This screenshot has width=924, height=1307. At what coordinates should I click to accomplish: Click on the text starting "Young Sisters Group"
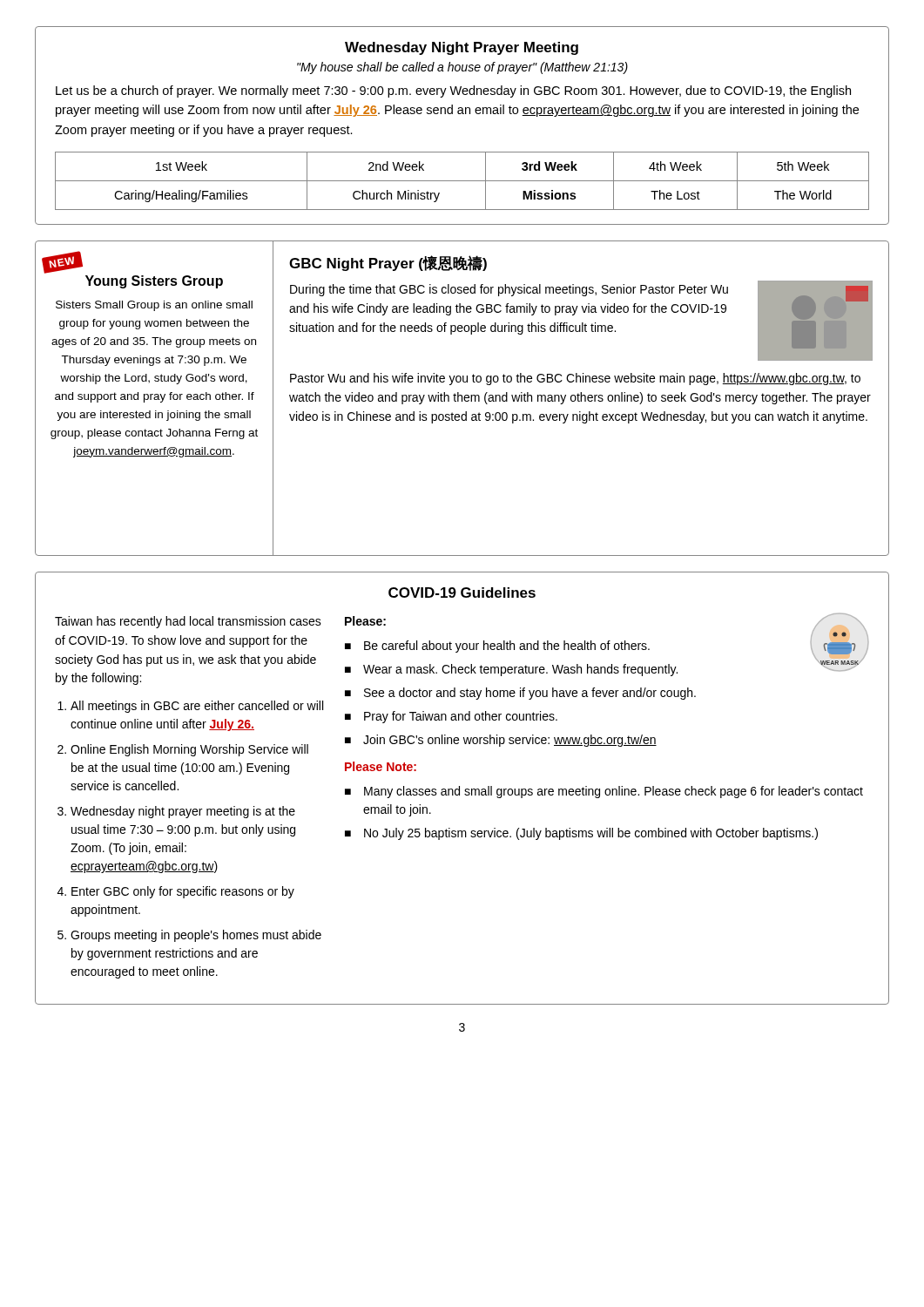pyautogui.click(x=154, y=281)
